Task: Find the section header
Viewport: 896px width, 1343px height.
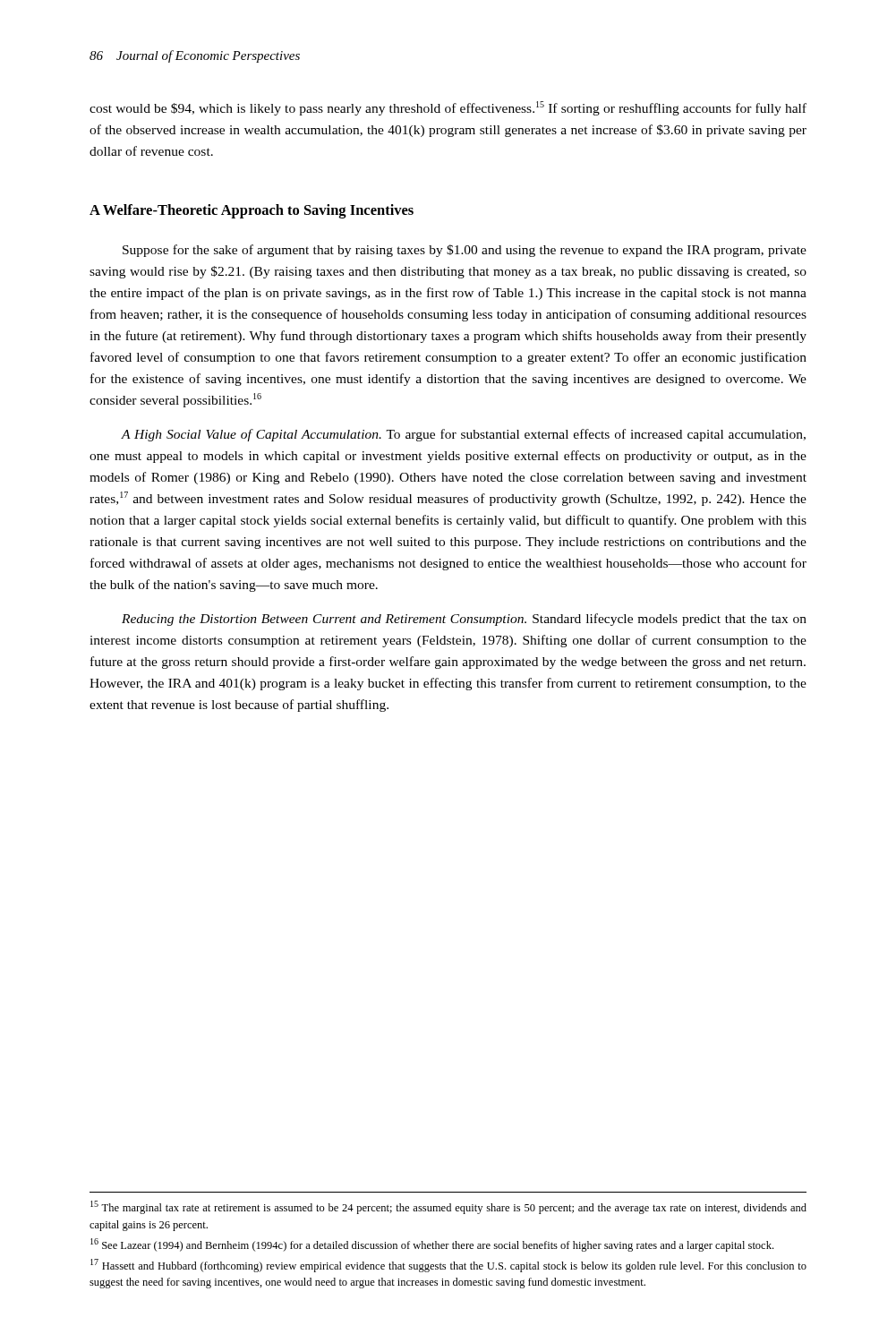Action: click(252, 210)
